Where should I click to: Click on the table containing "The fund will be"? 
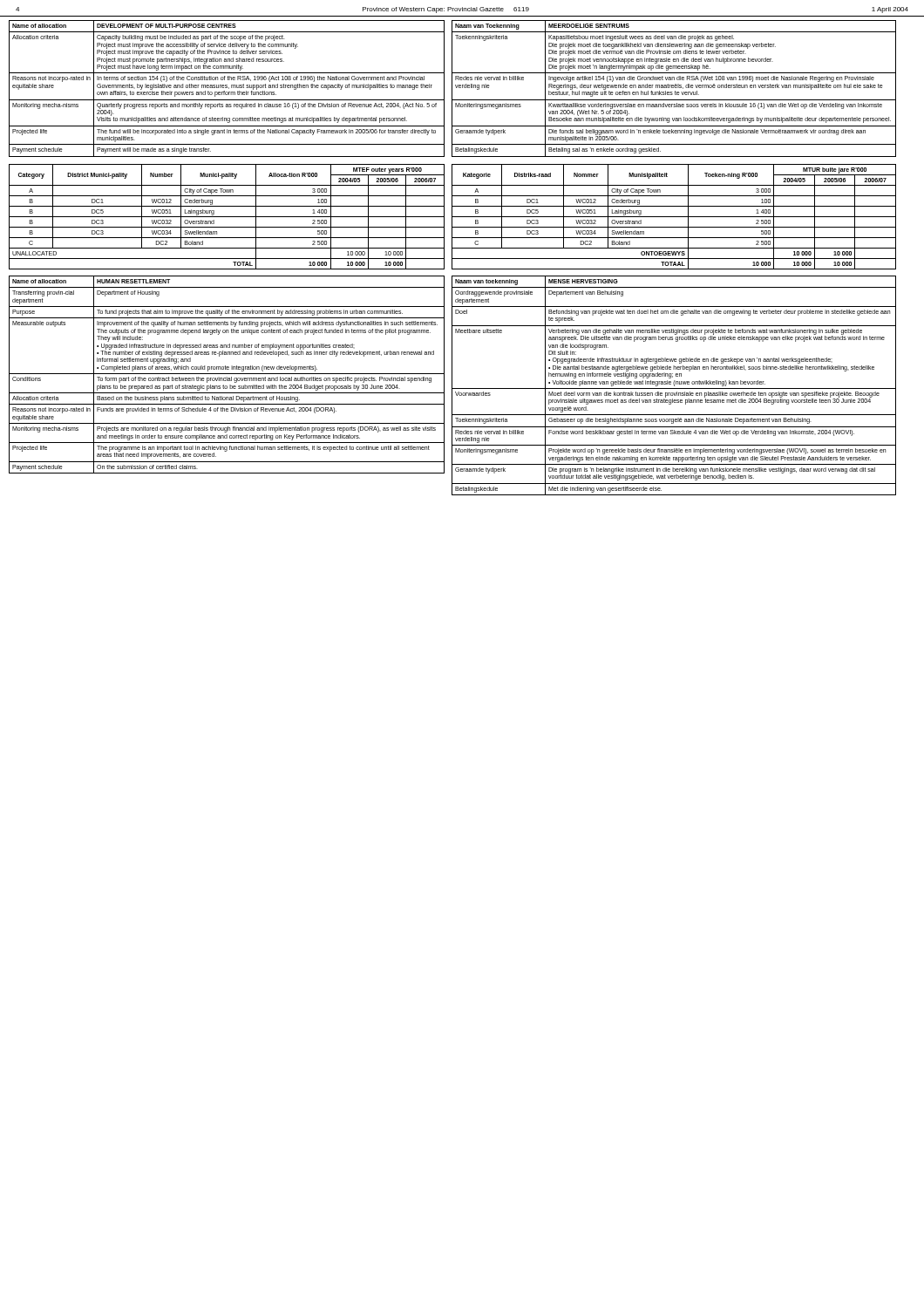pos(227,88)
